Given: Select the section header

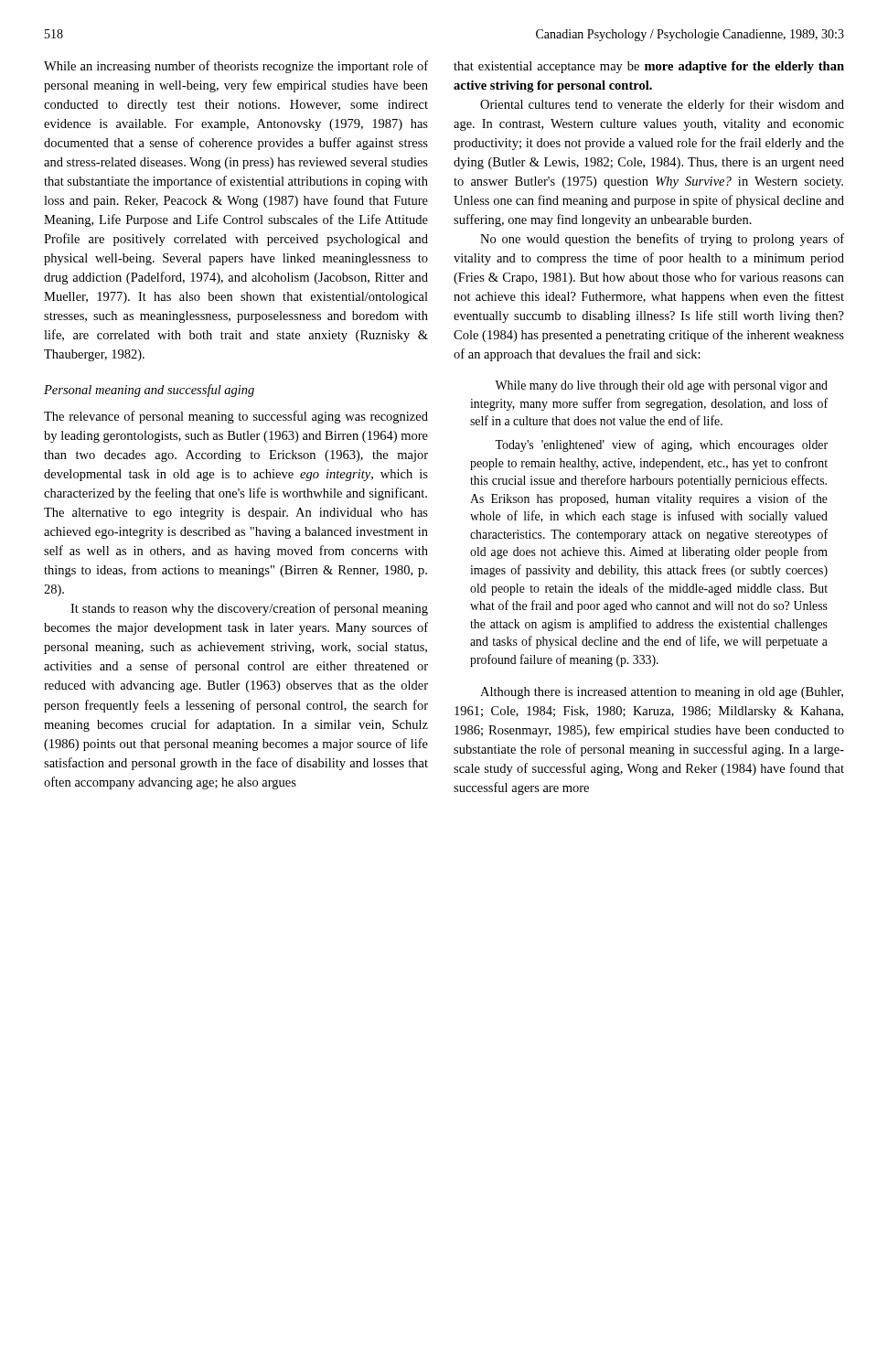Looking at the screenshot, I should coord(236,390).
